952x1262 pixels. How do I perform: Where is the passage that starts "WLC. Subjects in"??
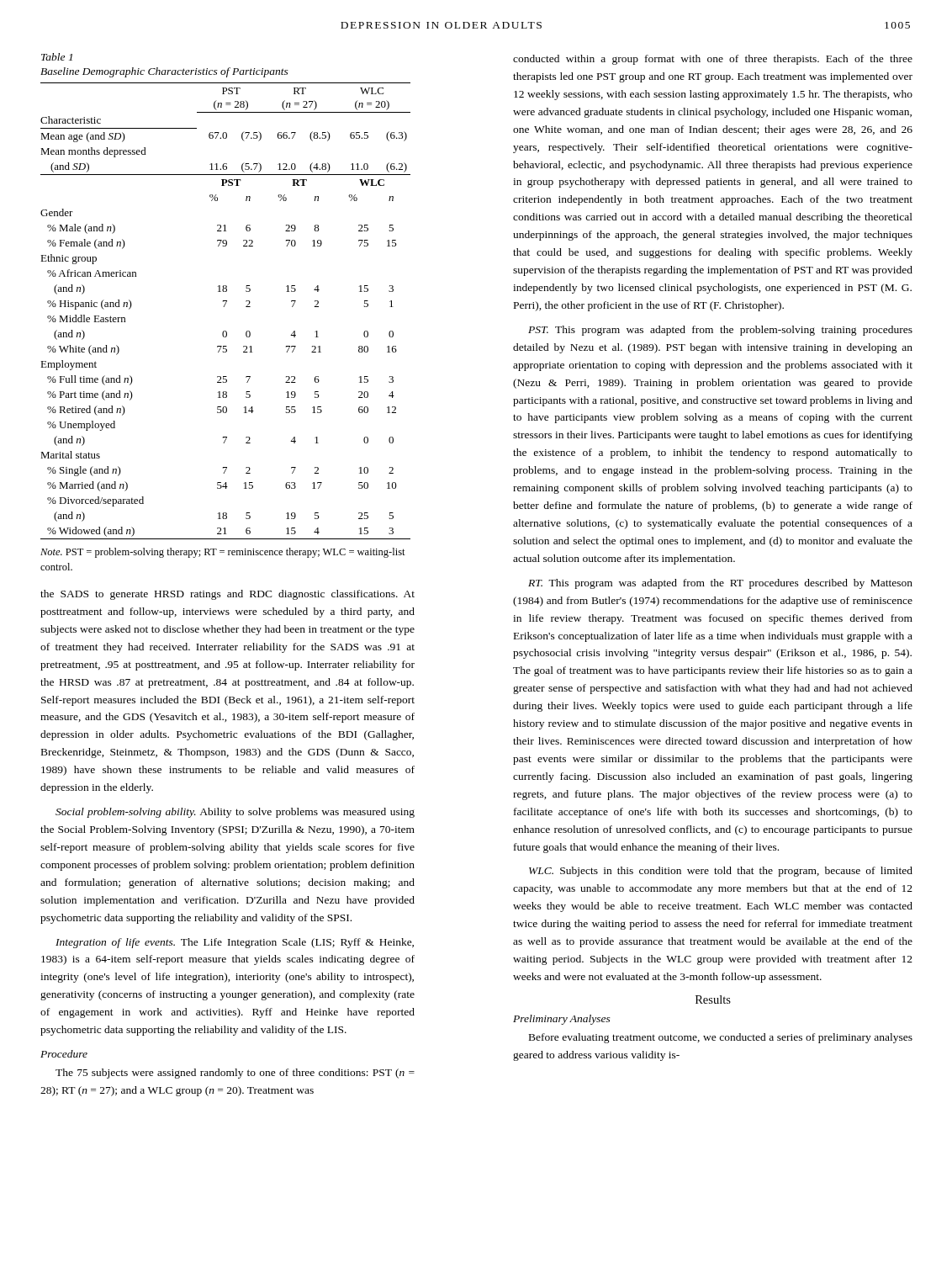(x=713, y=924)
